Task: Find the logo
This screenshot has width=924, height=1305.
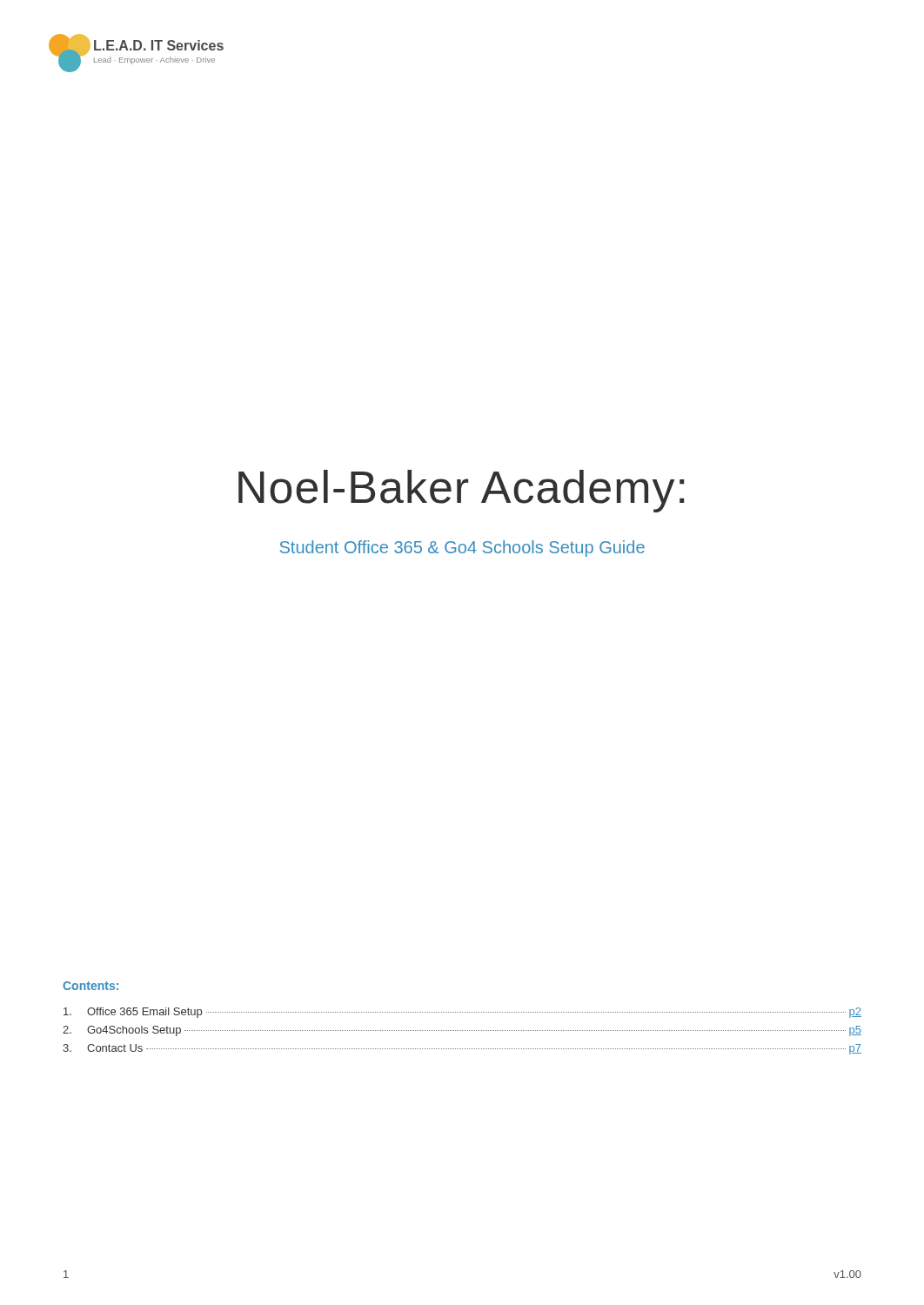Action: click(144, 54)
